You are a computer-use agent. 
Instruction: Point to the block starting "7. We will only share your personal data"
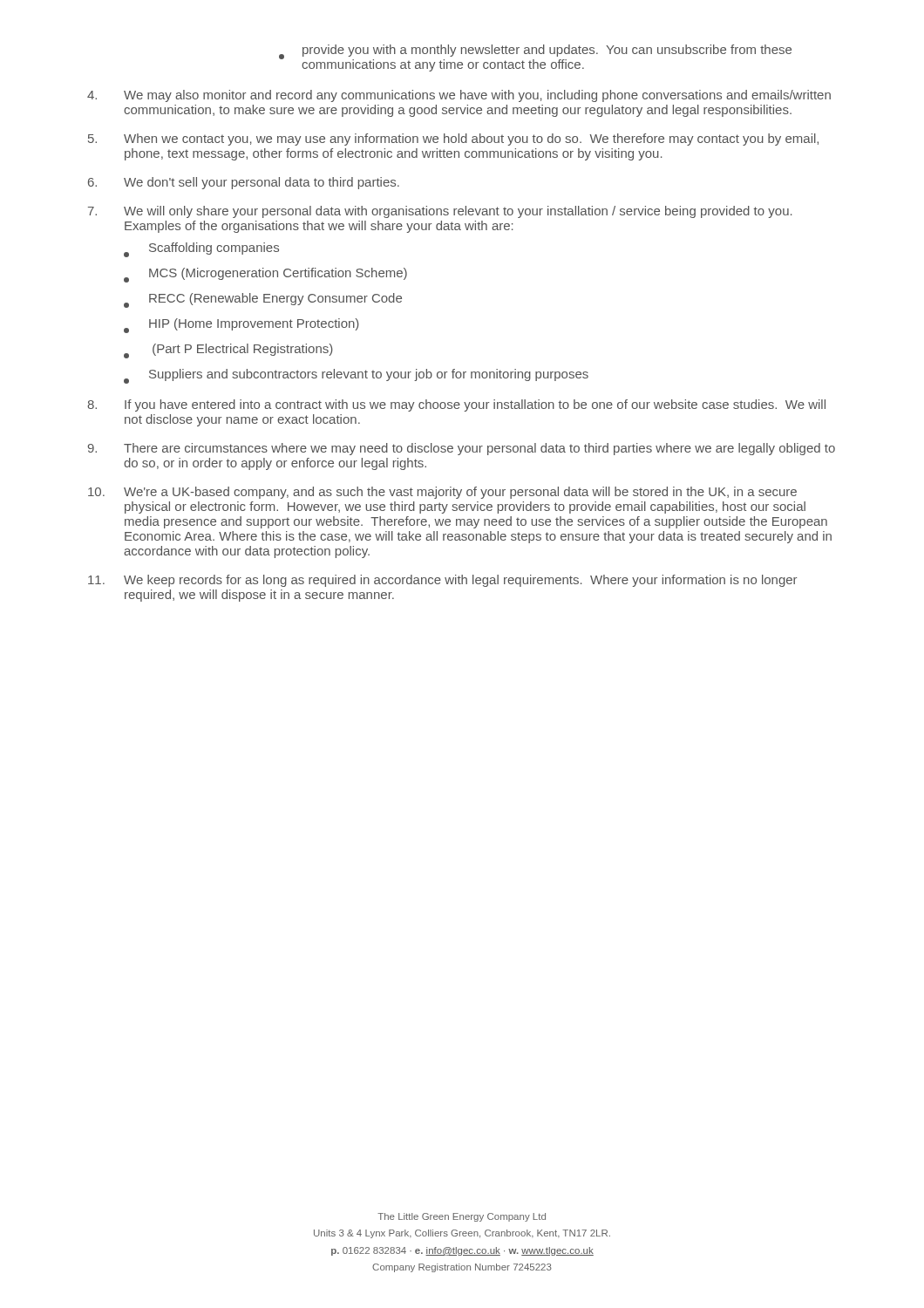pos(440,212)
